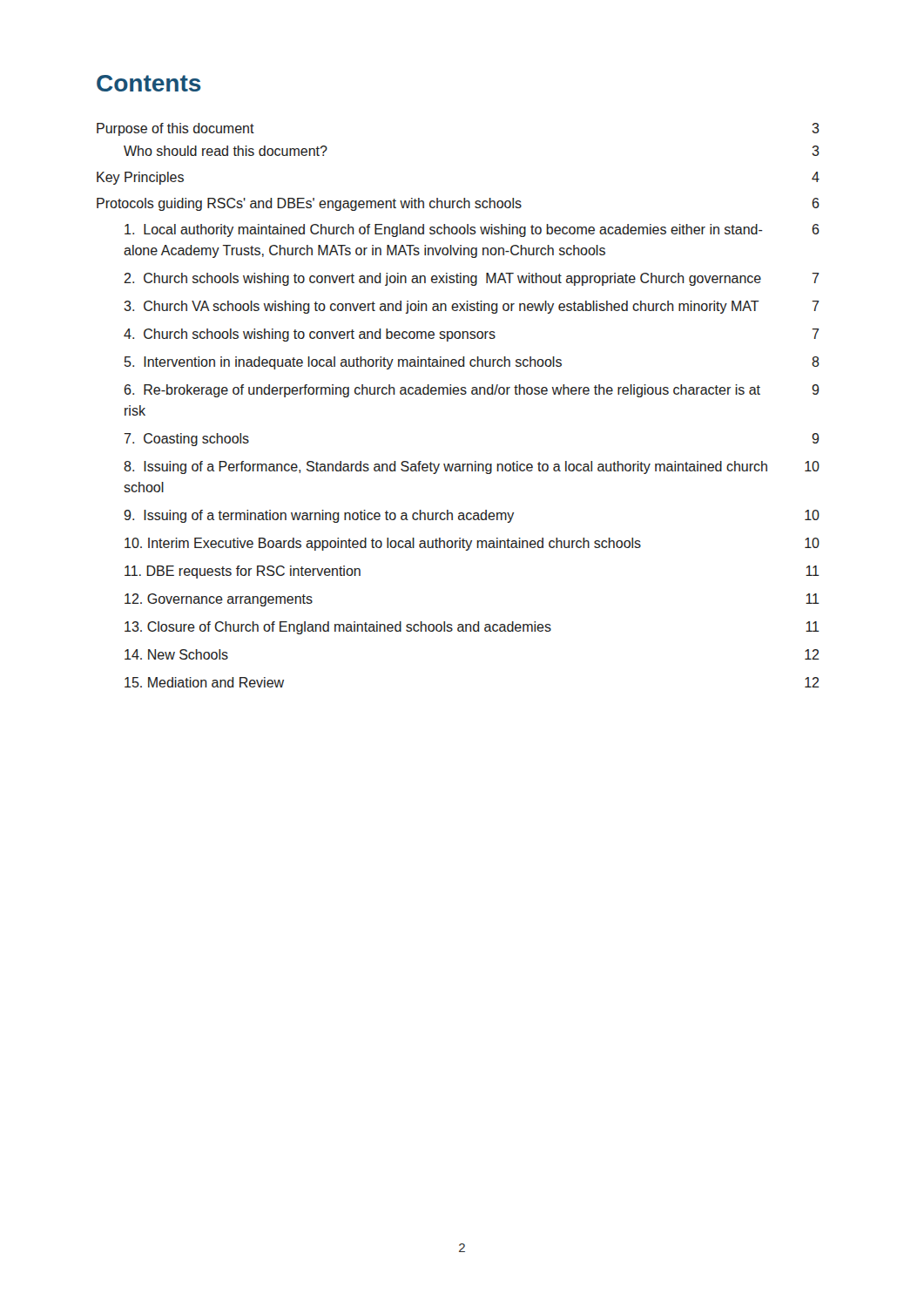924x1307 pixels.
Task: Find the list item containing "Local authority maintained"
Action: (472, 240)
